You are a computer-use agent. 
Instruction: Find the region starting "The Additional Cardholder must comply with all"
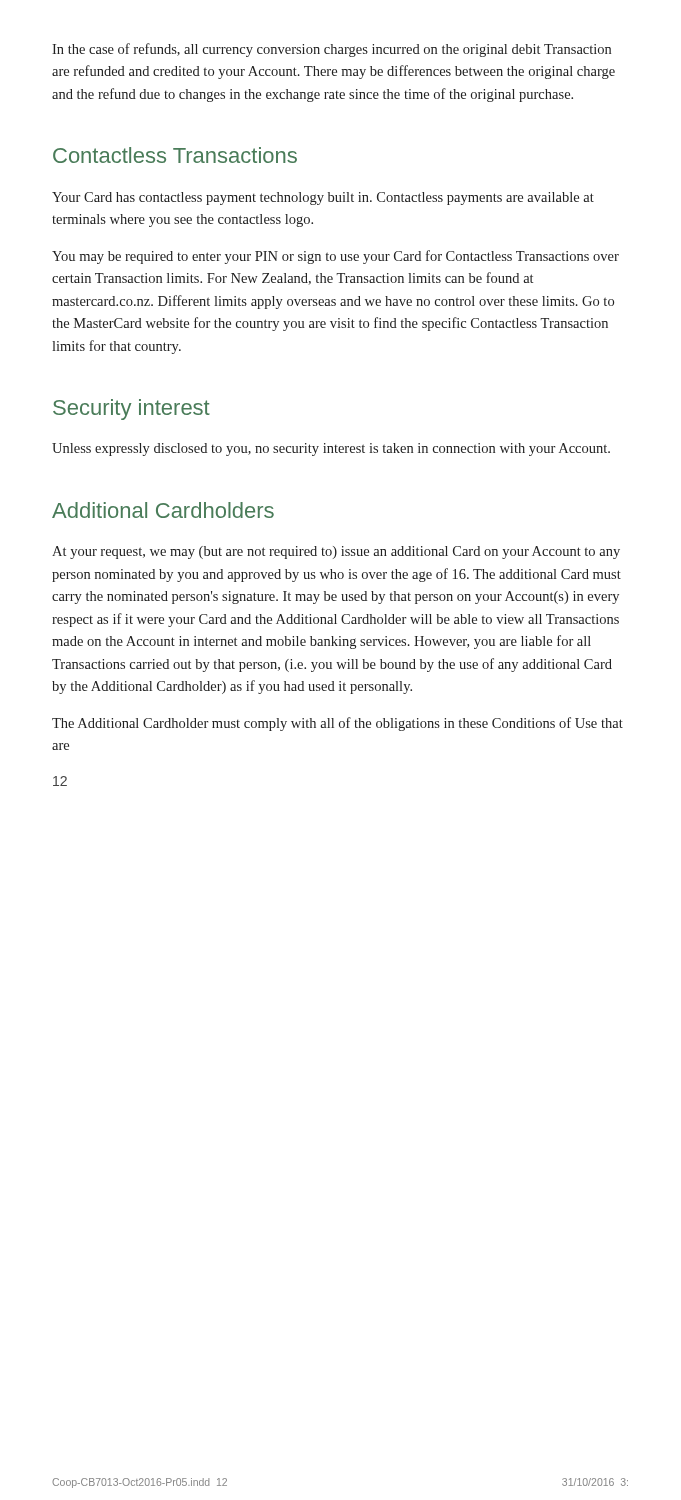(337, 734)
